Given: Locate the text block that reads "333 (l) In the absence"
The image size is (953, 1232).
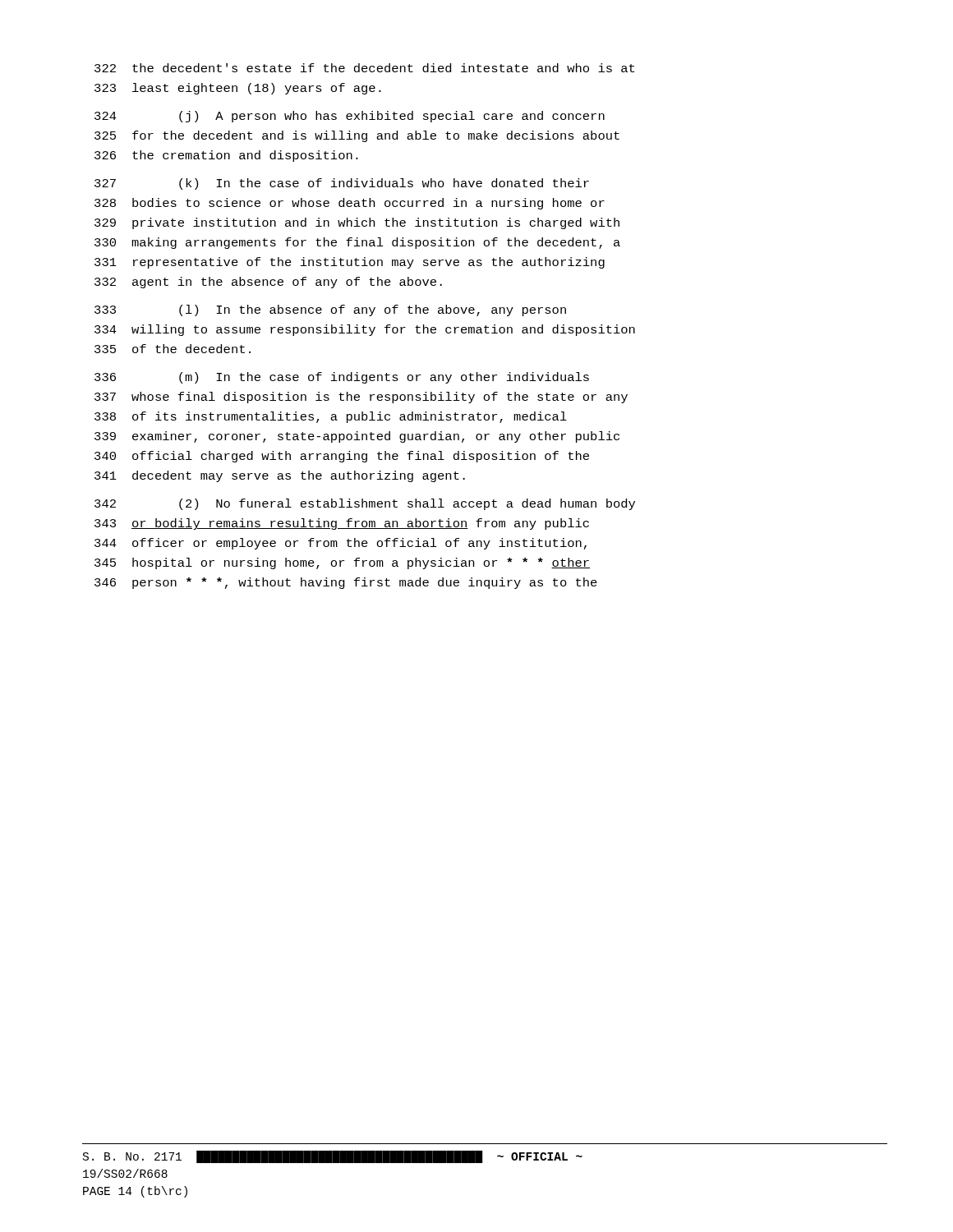Looking at the screenshot, I should coord(481,330).
